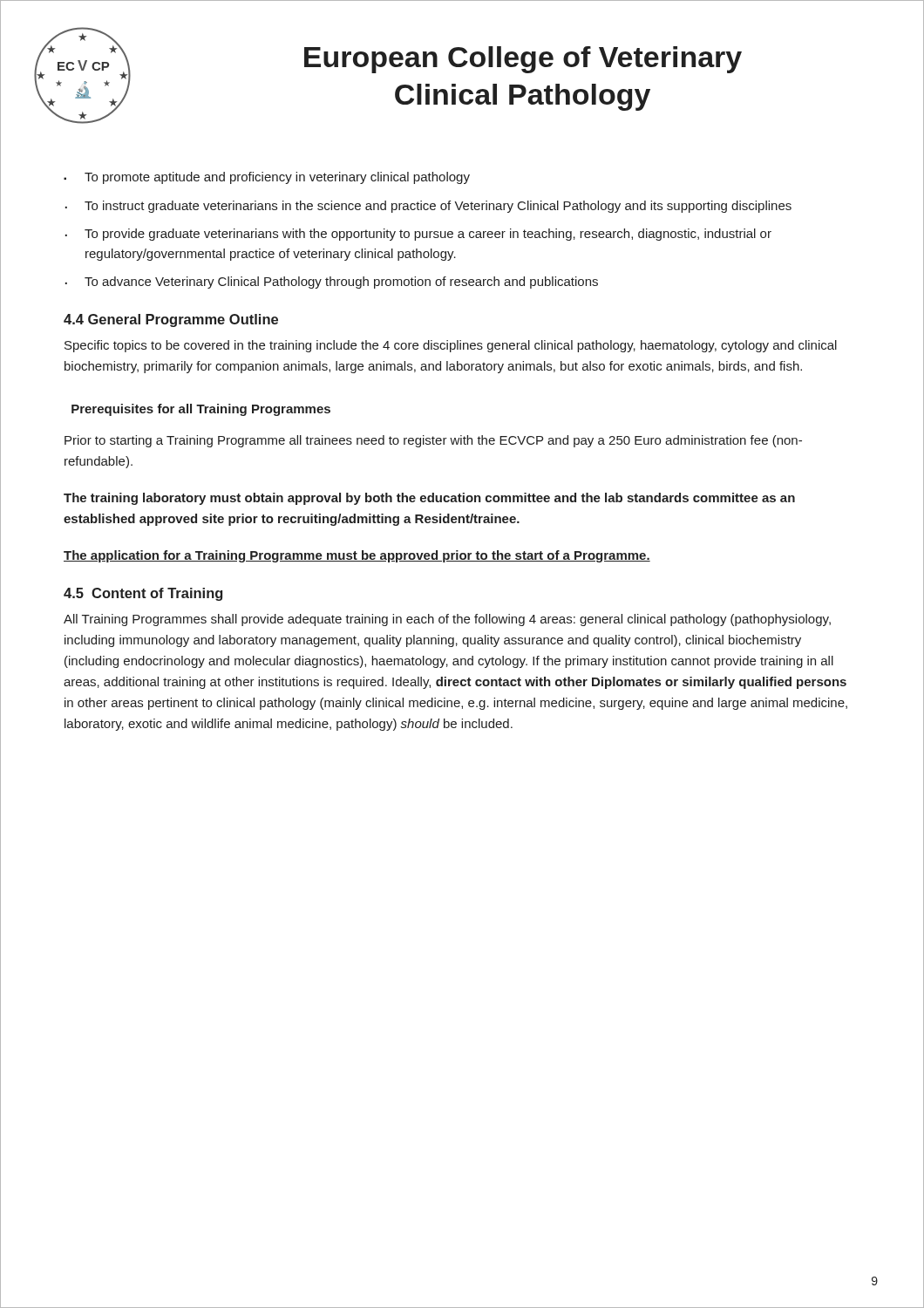Find the logo
This screenshot has width=924, height=1308.
85,75
